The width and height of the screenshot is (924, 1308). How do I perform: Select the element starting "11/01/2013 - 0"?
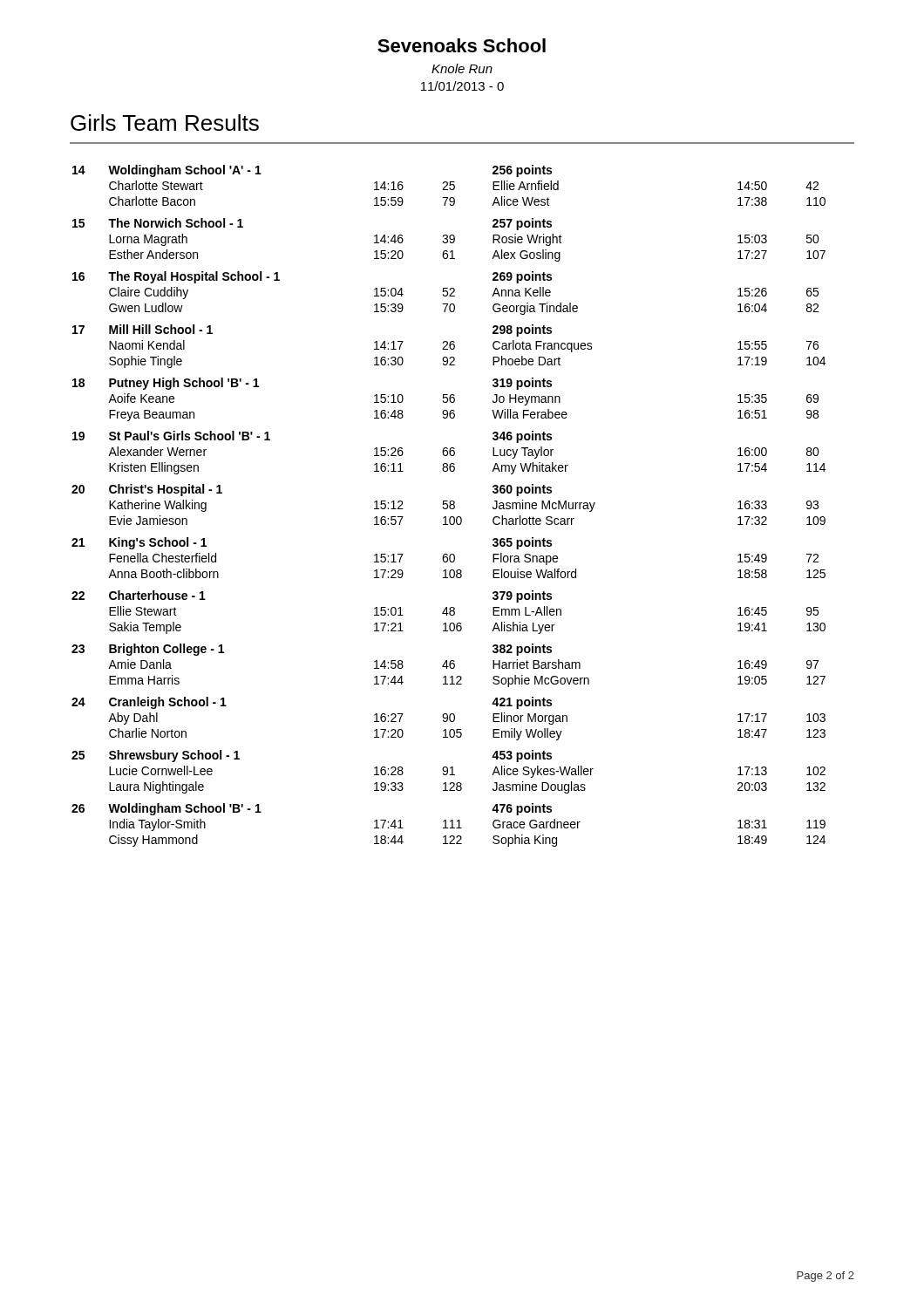[462, 86]
